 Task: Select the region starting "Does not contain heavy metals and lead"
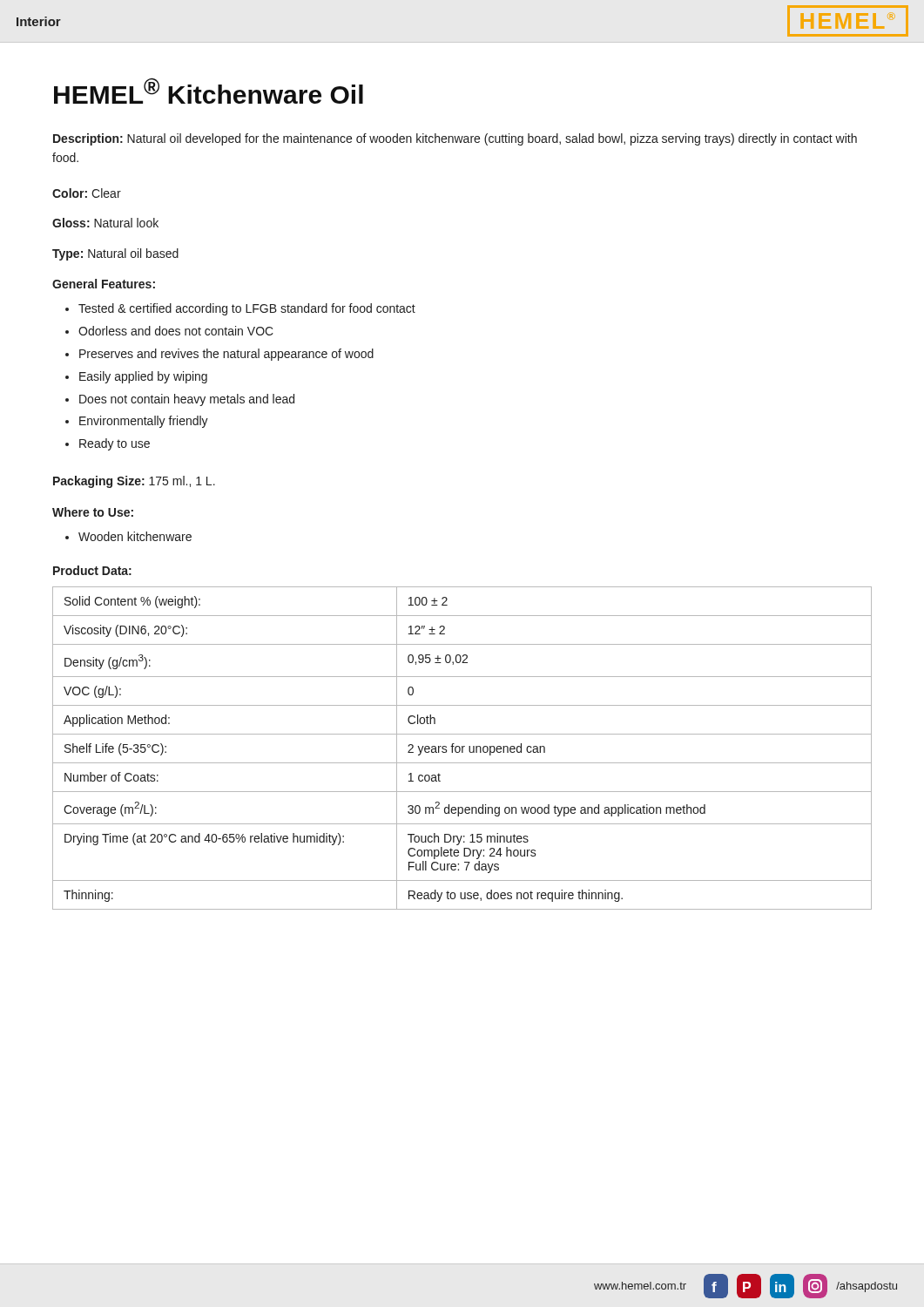[187, 399]
